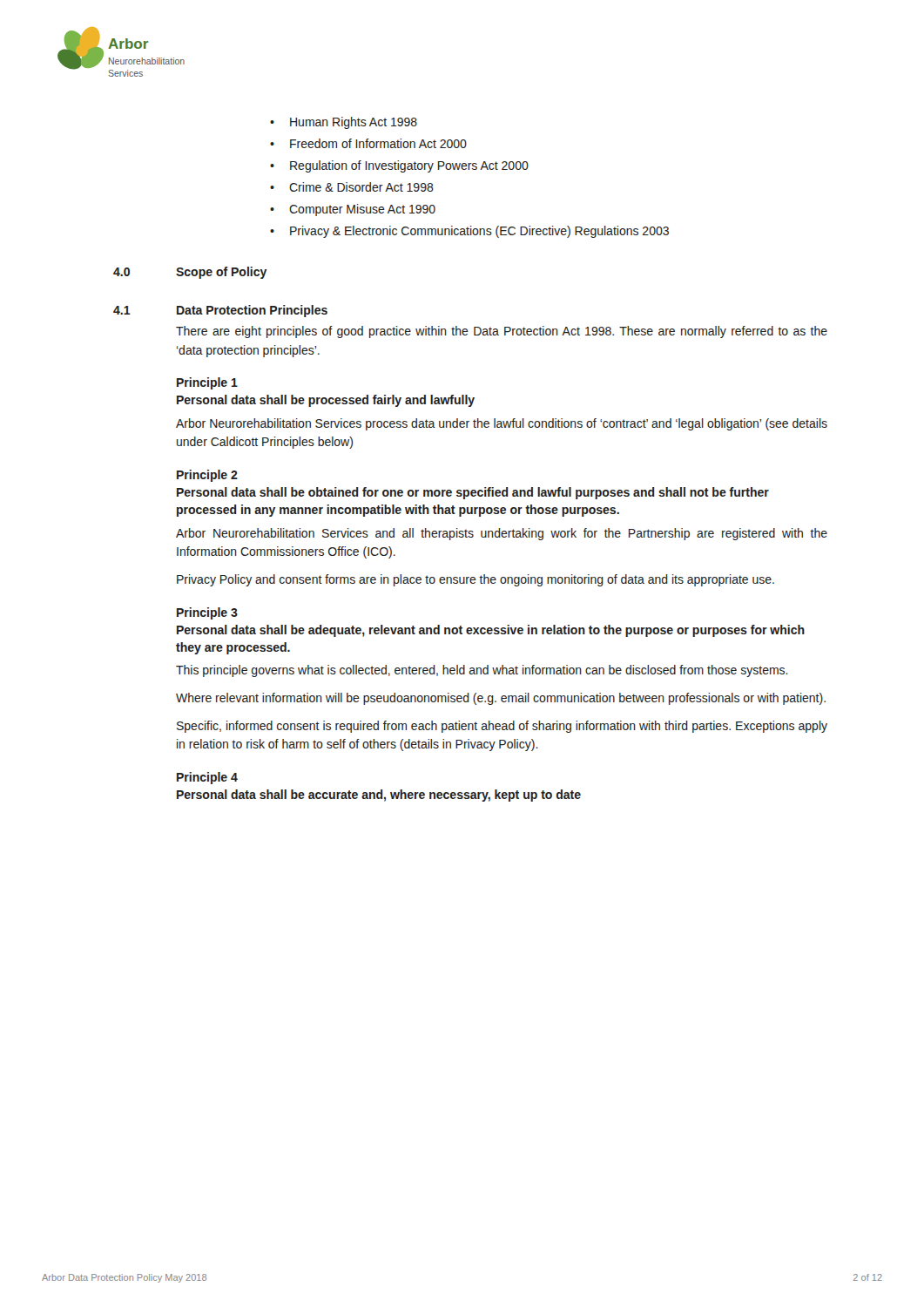Locate the logo
The height and width of the screenshot is (1307, 924).
pyautogui.click(x=125, y=65)
